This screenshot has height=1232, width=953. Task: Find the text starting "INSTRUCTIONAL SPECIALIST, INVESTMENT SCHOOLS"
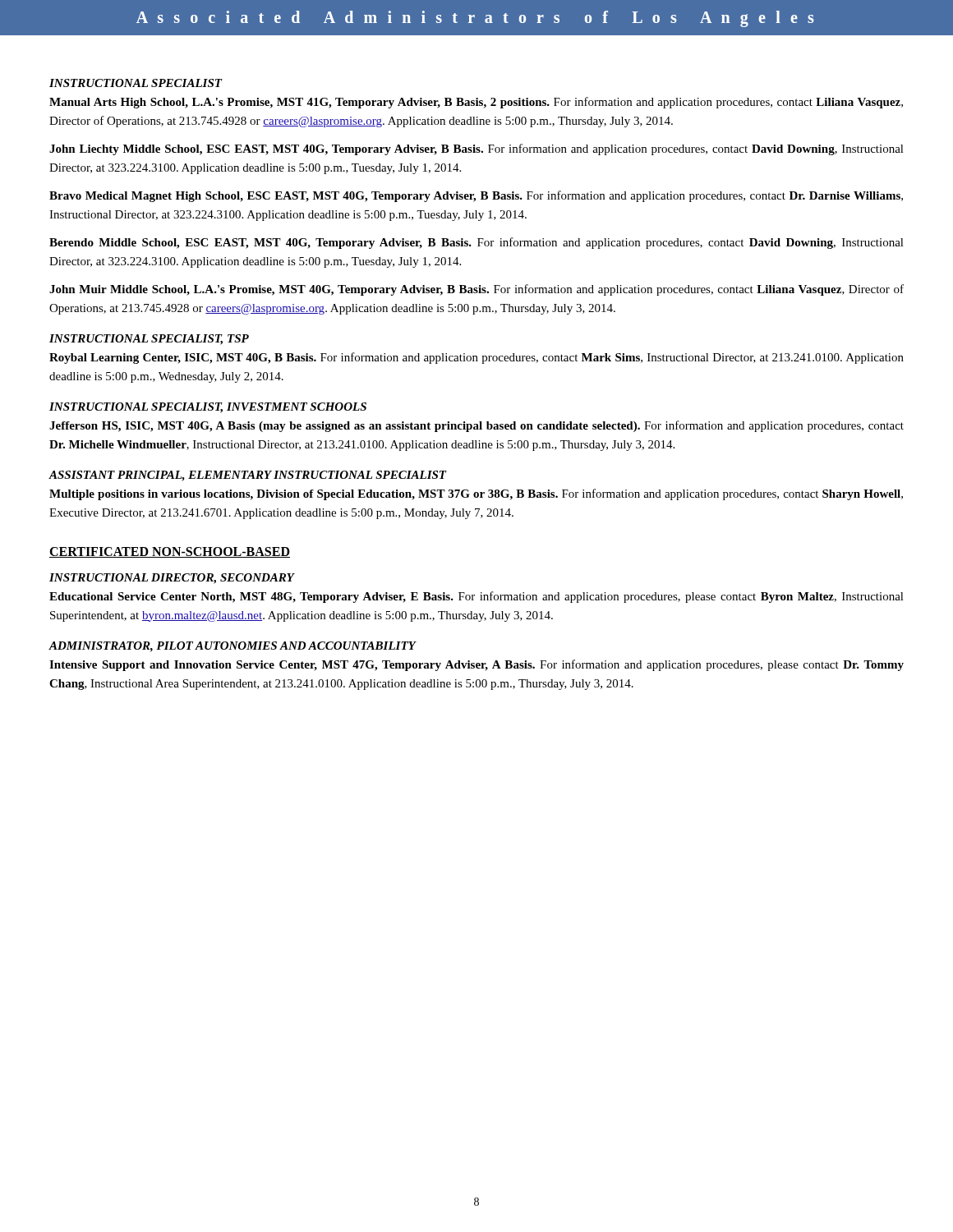pos(208,407)
